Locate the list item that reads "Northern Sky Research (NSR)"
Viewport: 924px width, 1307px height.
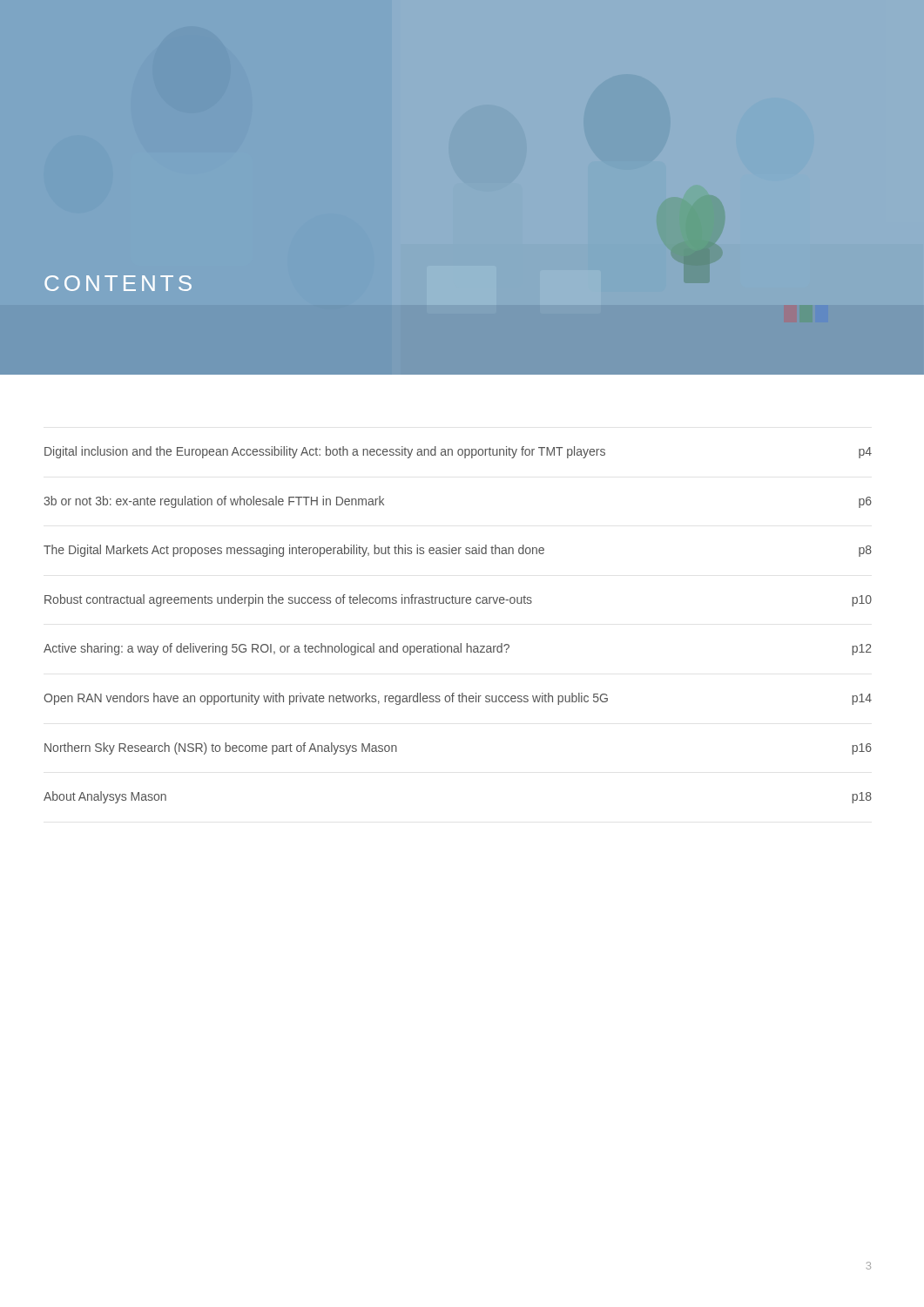(x=216, y=748)
